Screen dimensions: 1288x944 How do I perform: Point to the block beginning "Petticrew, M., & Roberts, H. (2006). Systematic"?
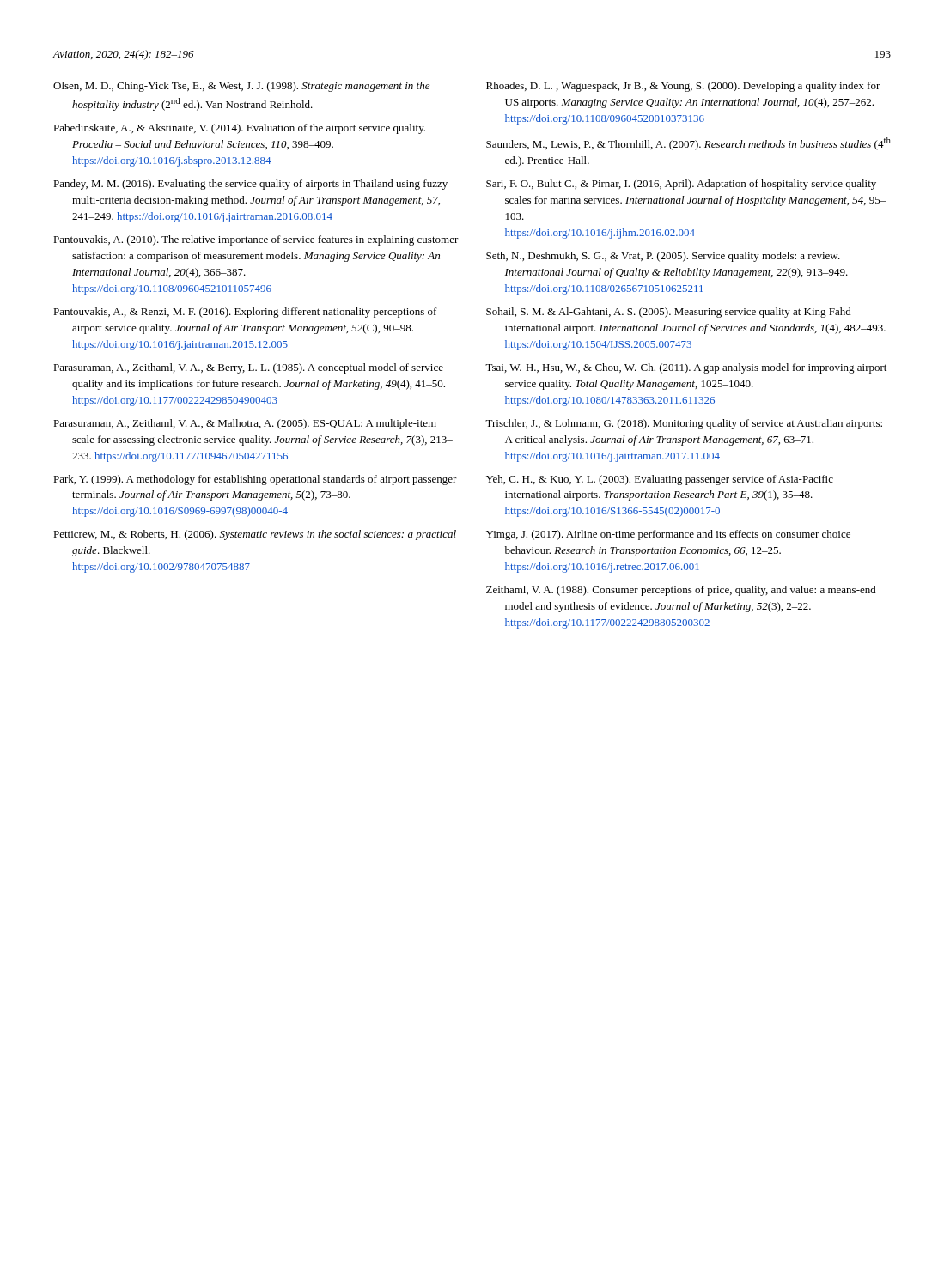[255, 535]
